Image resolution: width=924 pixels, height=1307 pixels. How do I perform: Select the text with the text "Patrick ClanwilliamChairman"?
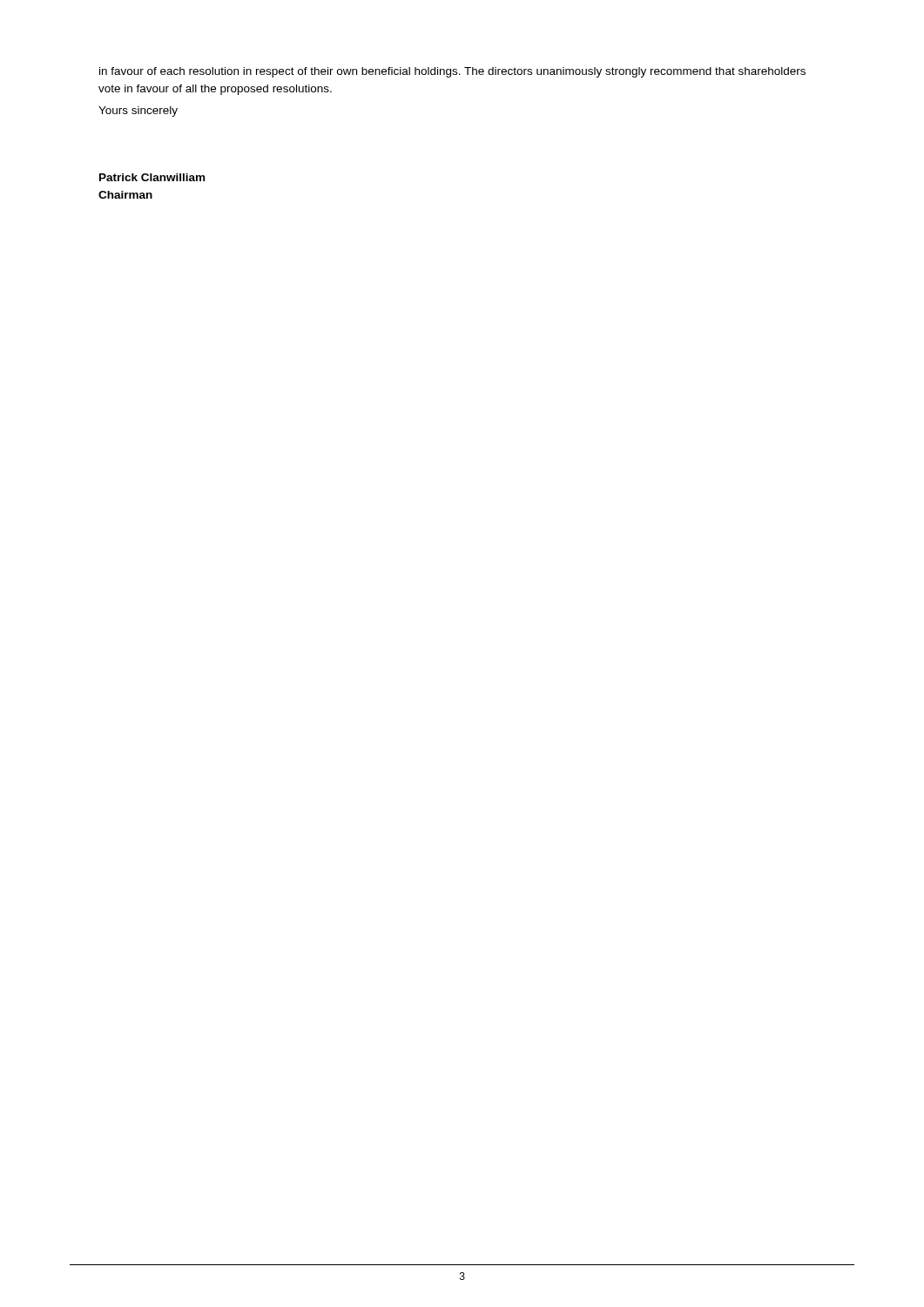pos(152,177)
